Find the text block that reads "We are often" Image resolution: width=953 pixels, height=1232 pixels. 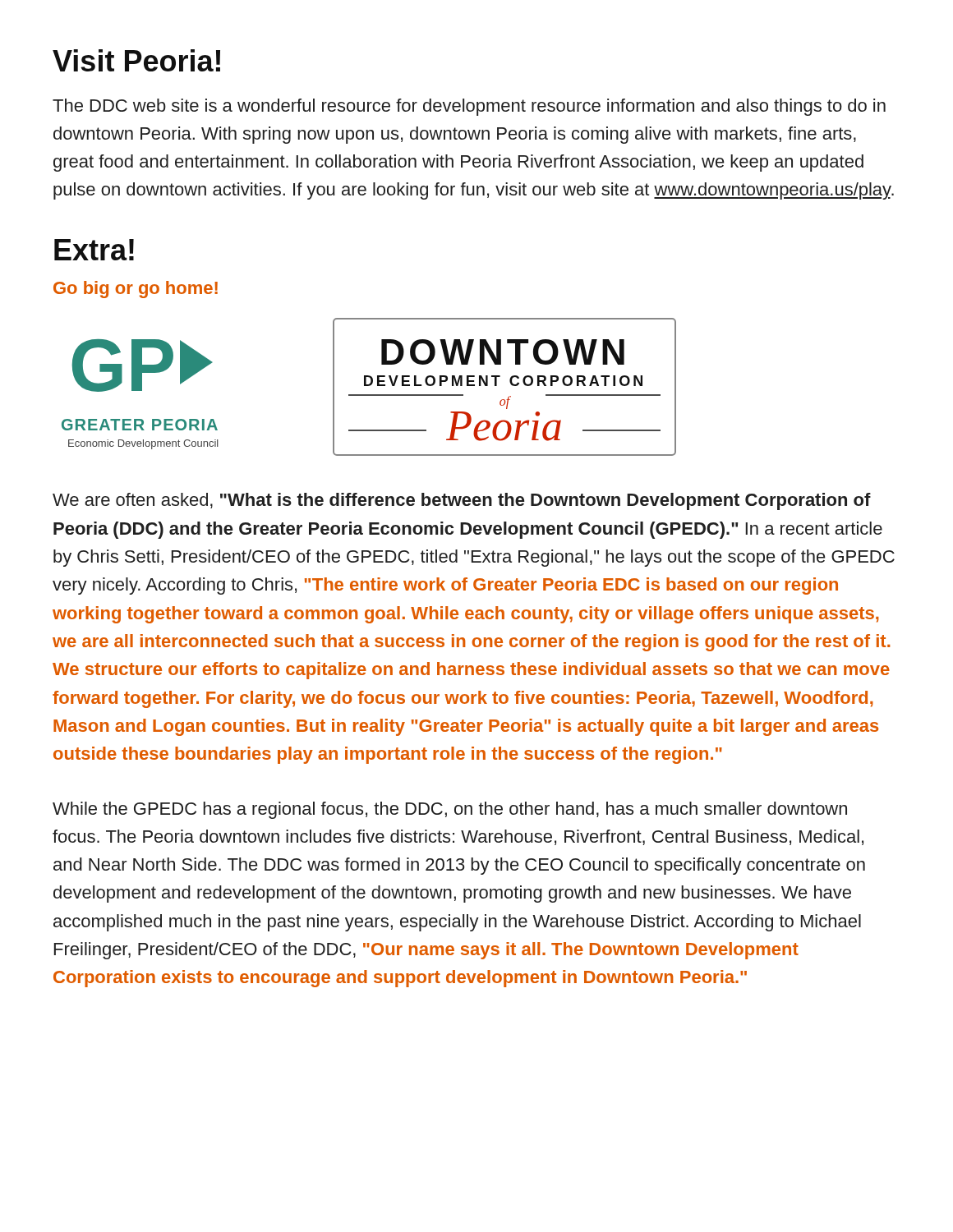(x=474, y=627)
